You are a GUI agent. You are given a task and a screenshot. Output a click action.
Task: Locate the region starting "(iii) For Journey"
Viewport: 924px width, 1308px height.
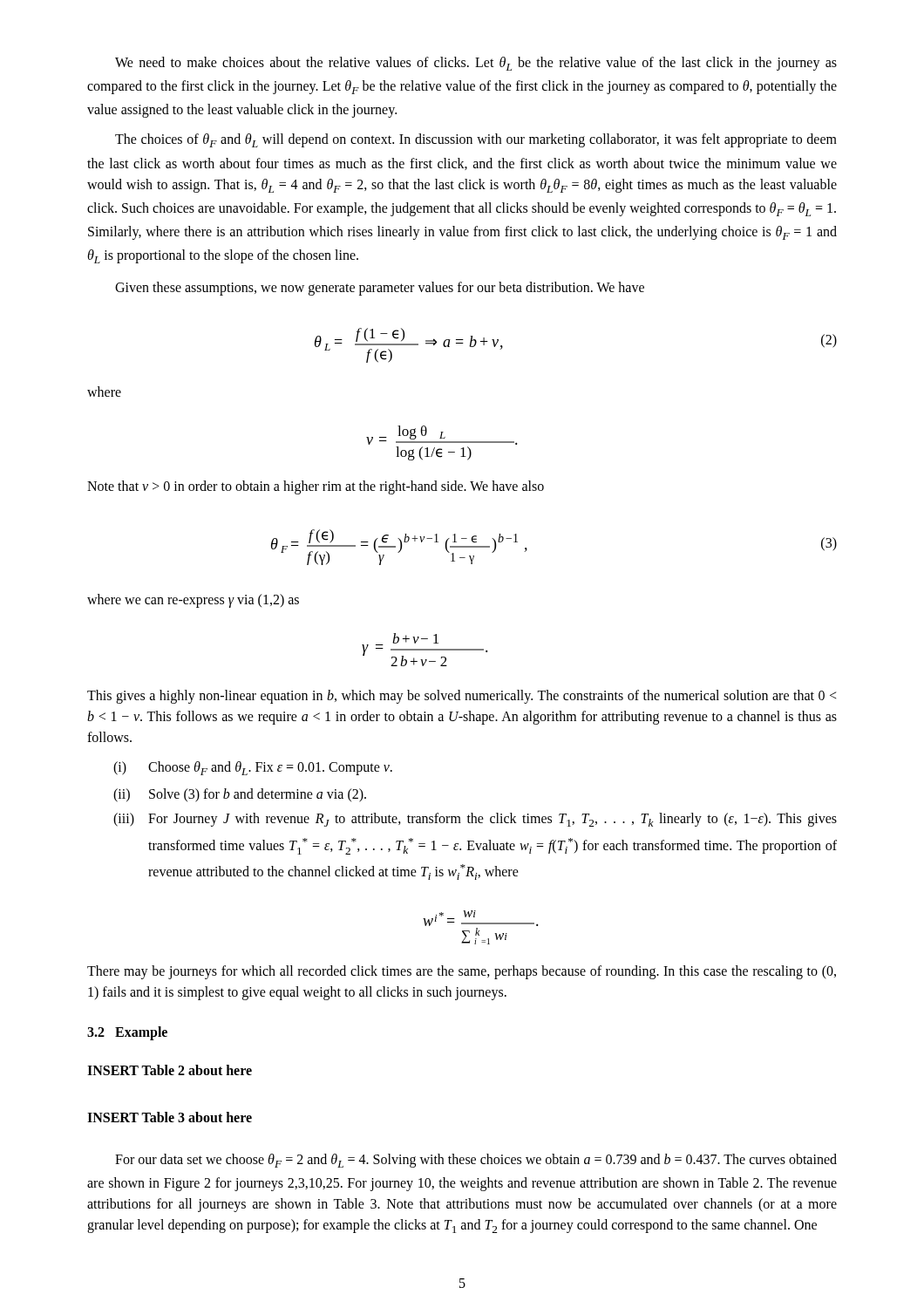pos(475,881)
